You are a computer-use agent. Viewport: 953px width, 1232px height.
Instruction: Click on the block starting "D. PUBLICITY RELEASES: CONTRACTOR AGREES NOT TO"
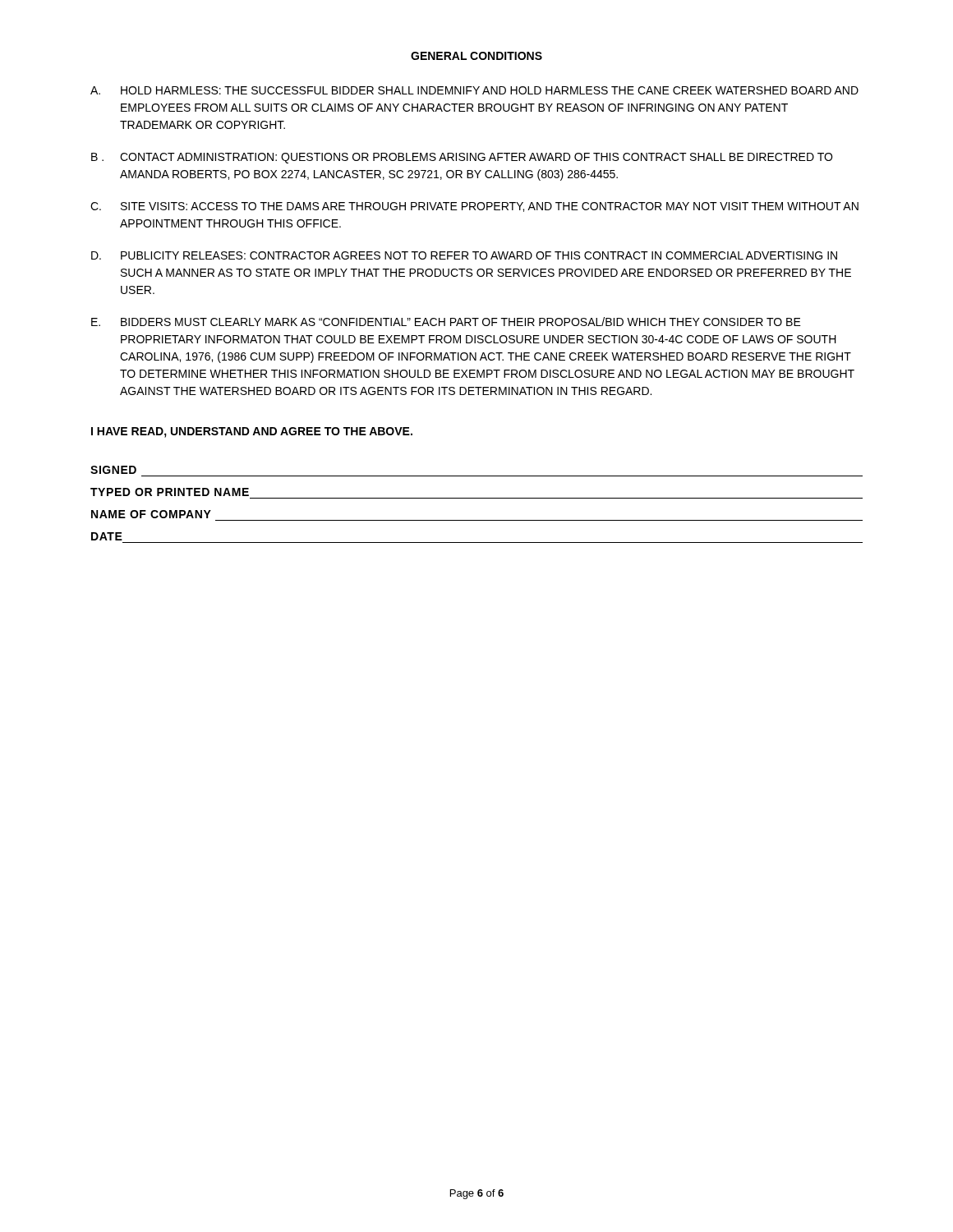click(x=476, y=273)
